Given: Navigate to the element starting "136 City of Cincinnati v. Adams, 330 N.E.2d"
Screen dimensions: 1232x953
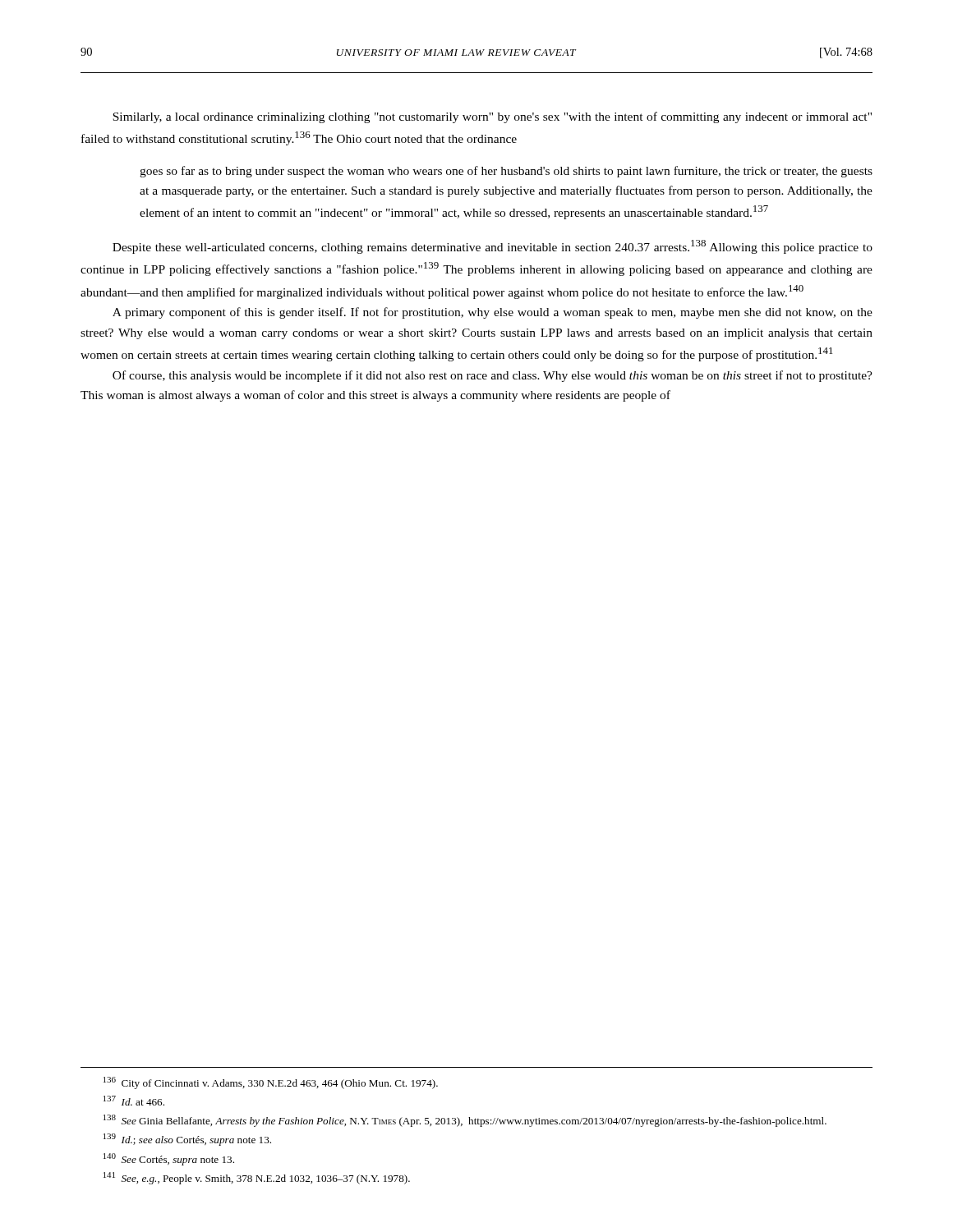Looking at the screenshot, I should (x=270, y=1082).
